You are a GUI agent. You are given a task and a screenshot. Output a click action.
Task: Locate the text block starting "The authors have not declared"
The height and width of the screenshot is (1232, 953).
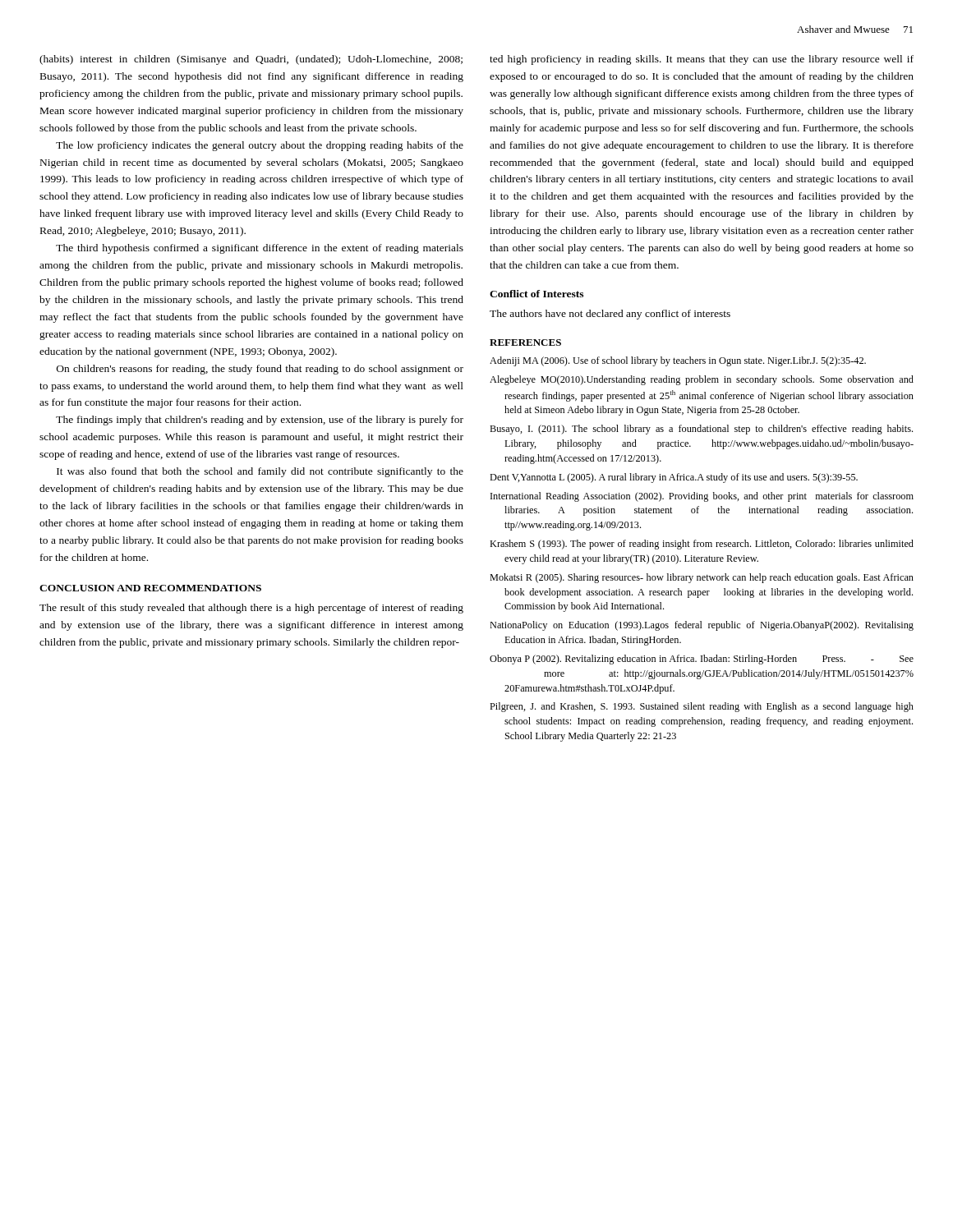click(702, 314)
